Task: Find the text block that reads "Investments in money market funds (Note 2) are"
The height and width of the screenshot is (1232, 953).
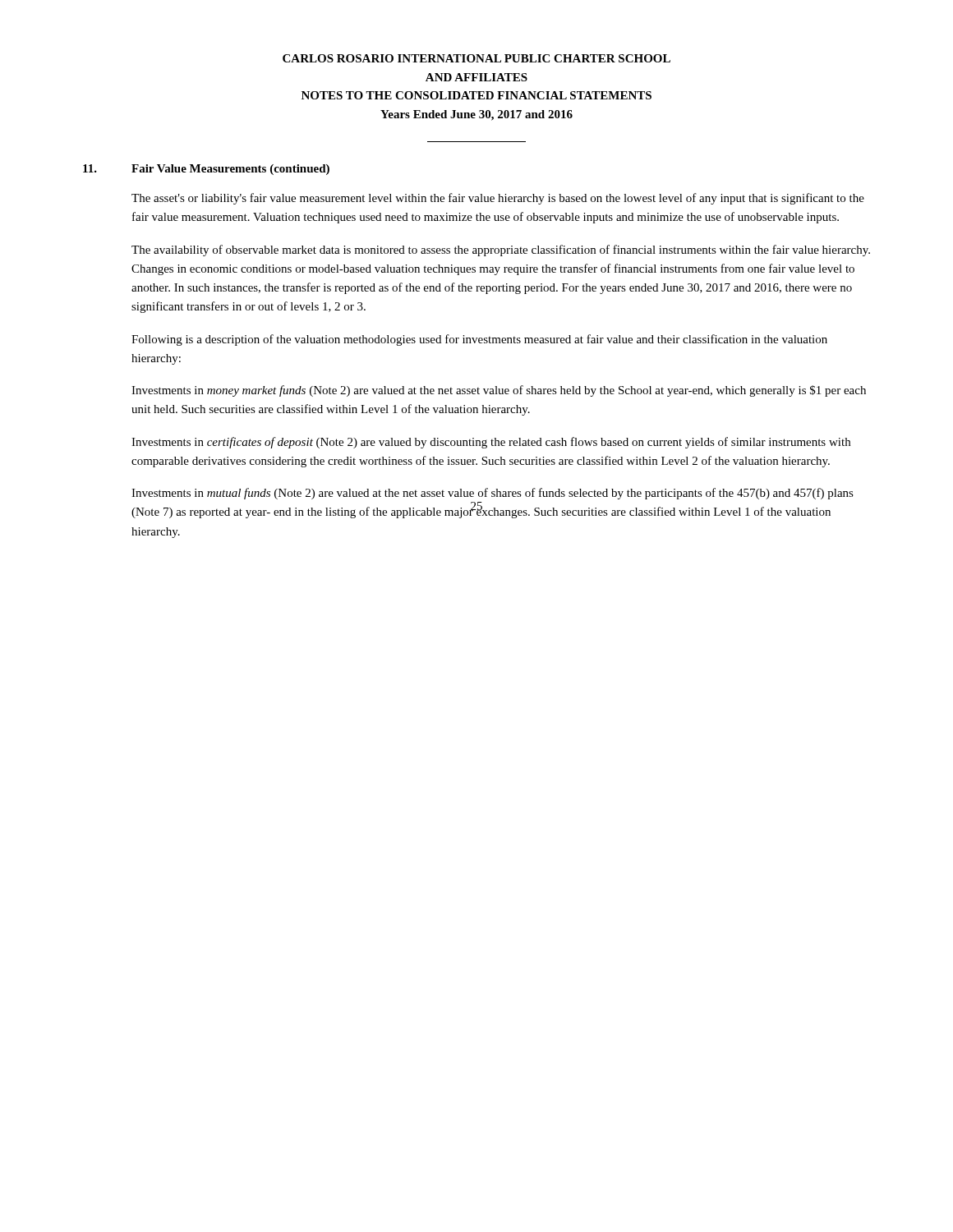Action: (499, 400)
